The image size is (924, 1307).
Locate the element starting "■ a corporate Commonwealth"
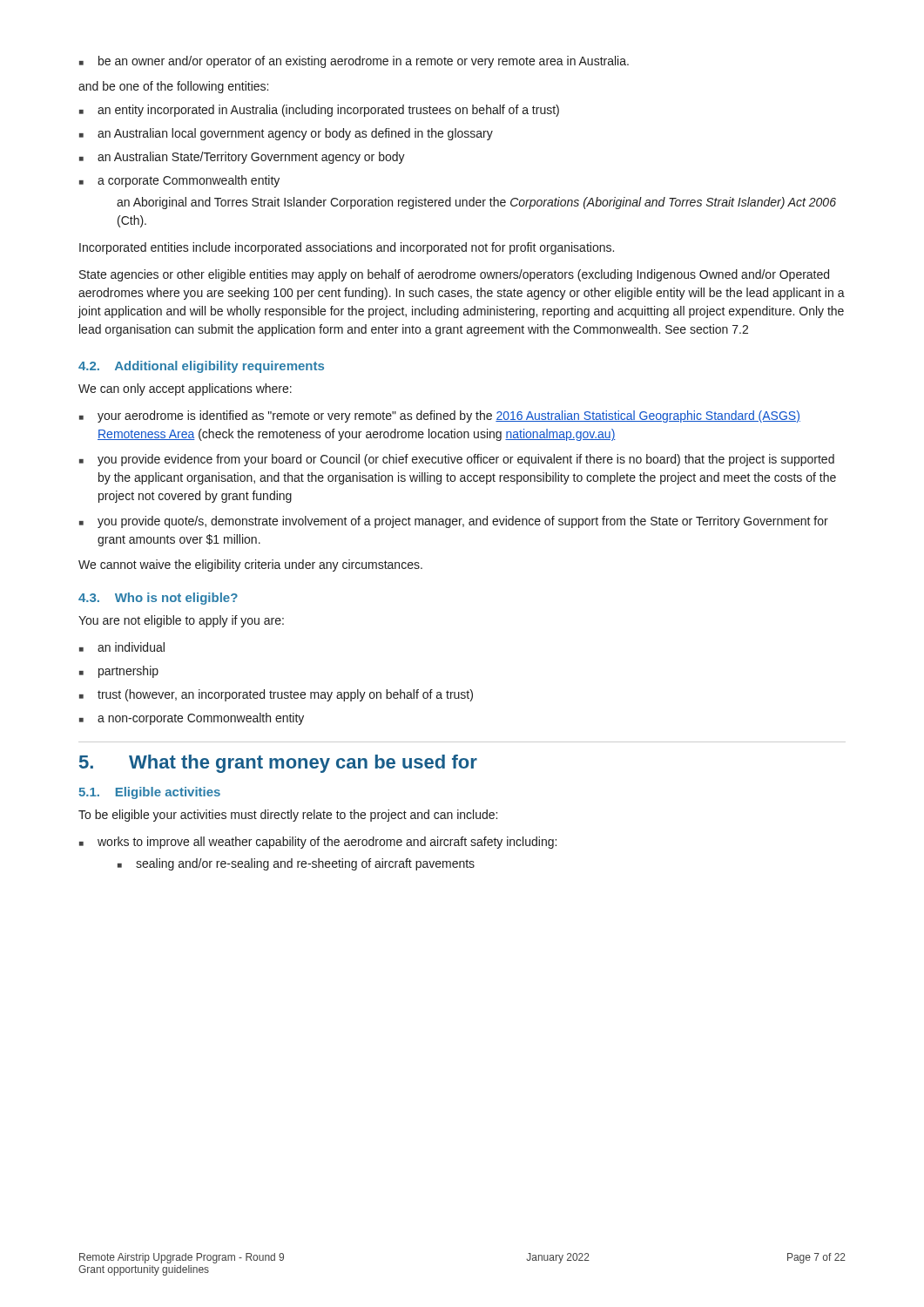coord(179,181)
